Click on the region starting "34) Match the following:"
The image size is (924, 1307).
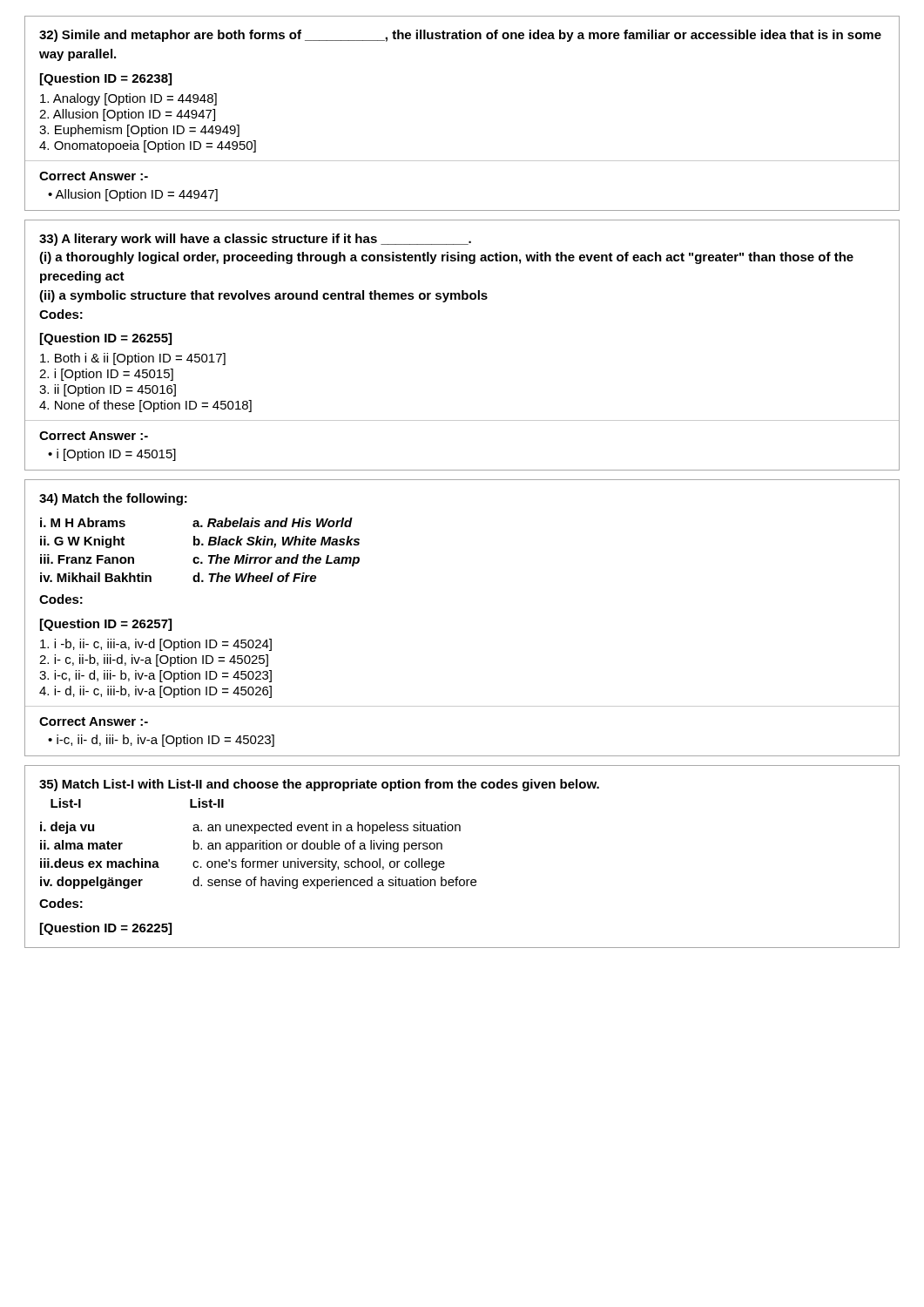coord(114,498)
